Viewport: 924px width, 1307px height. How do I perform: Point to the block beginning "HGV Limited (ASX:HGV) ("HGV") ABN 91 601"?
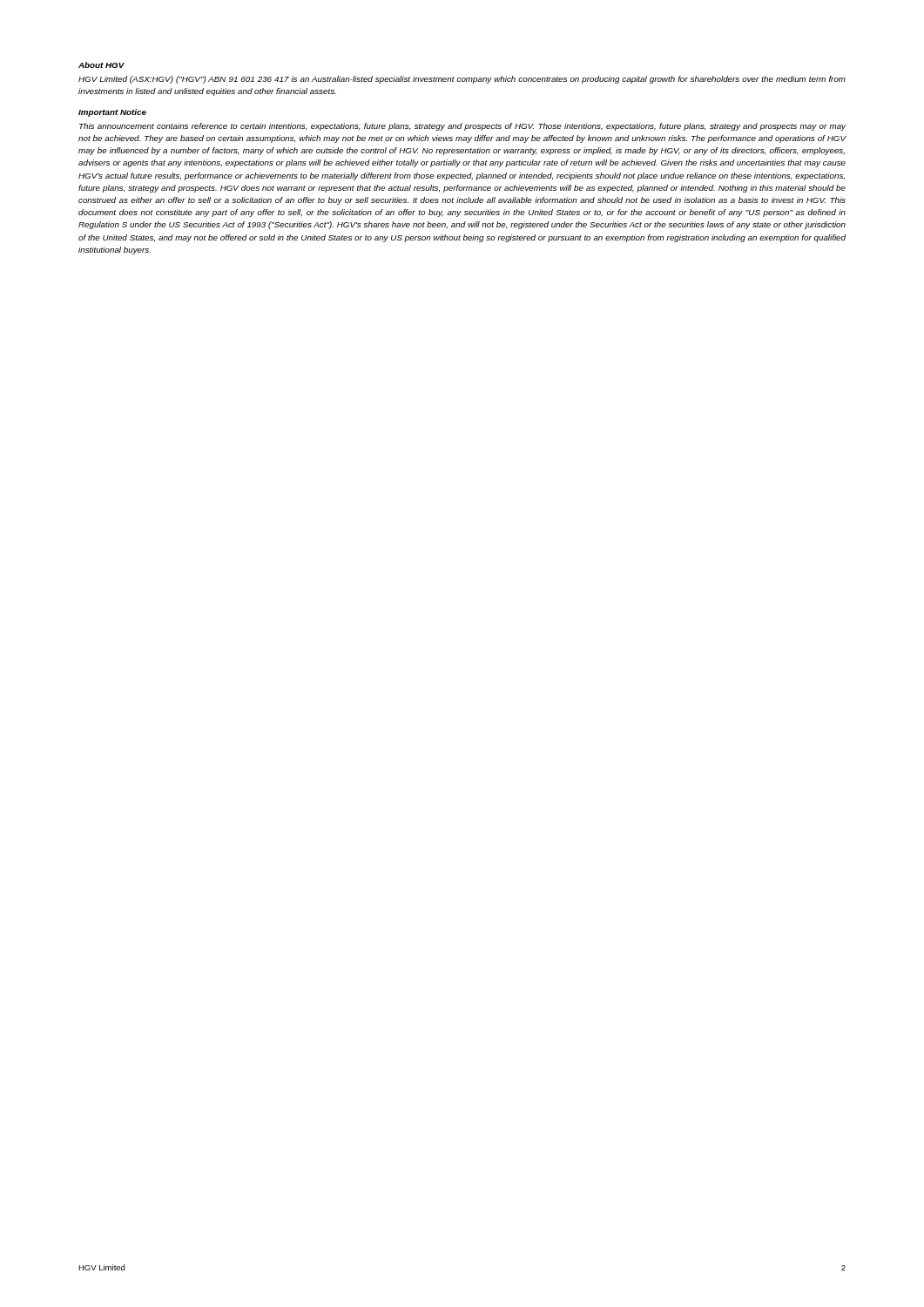point(462,85)
